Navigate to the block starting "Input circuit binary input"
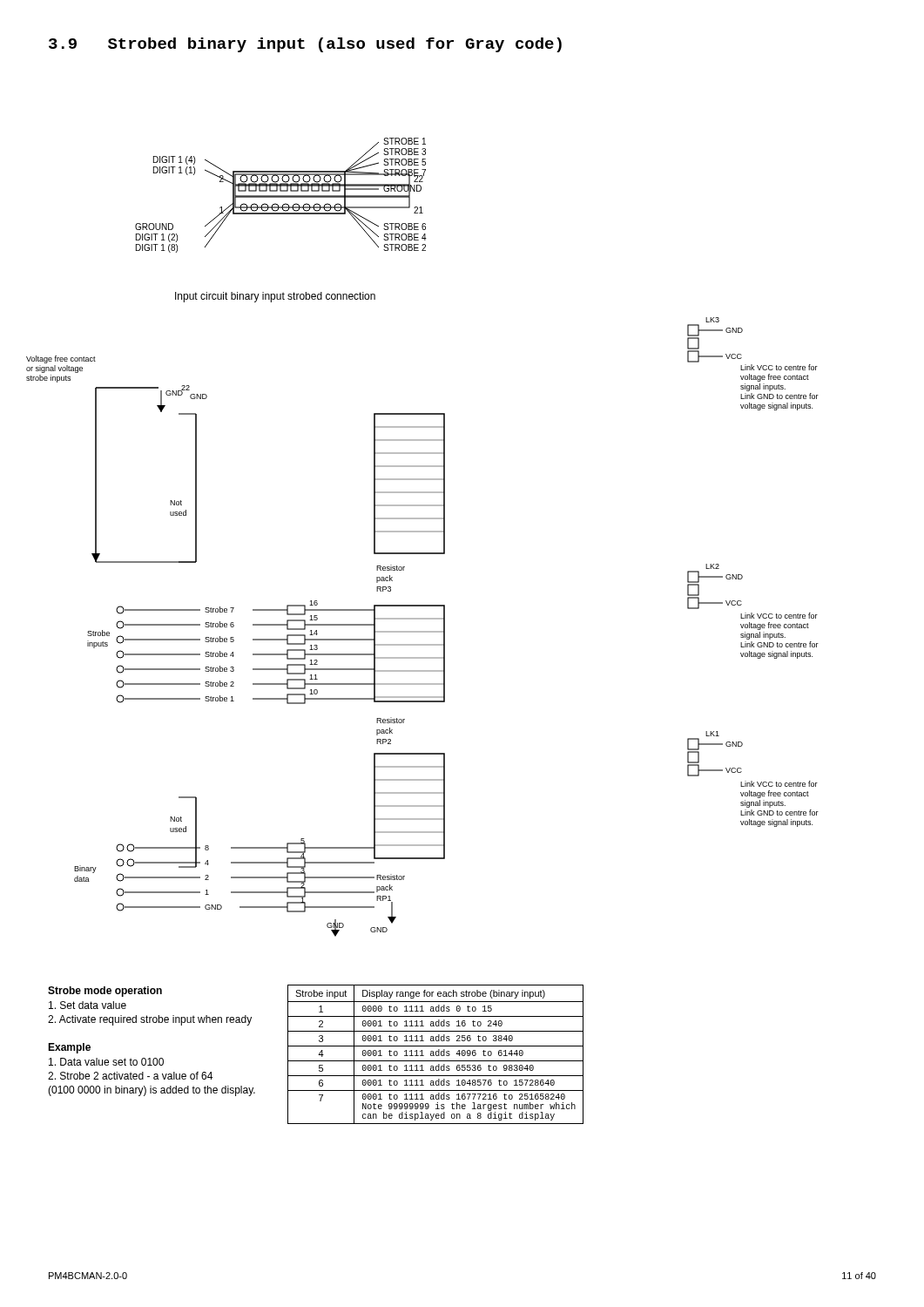The image size is (924, 1307). (275, 296)
